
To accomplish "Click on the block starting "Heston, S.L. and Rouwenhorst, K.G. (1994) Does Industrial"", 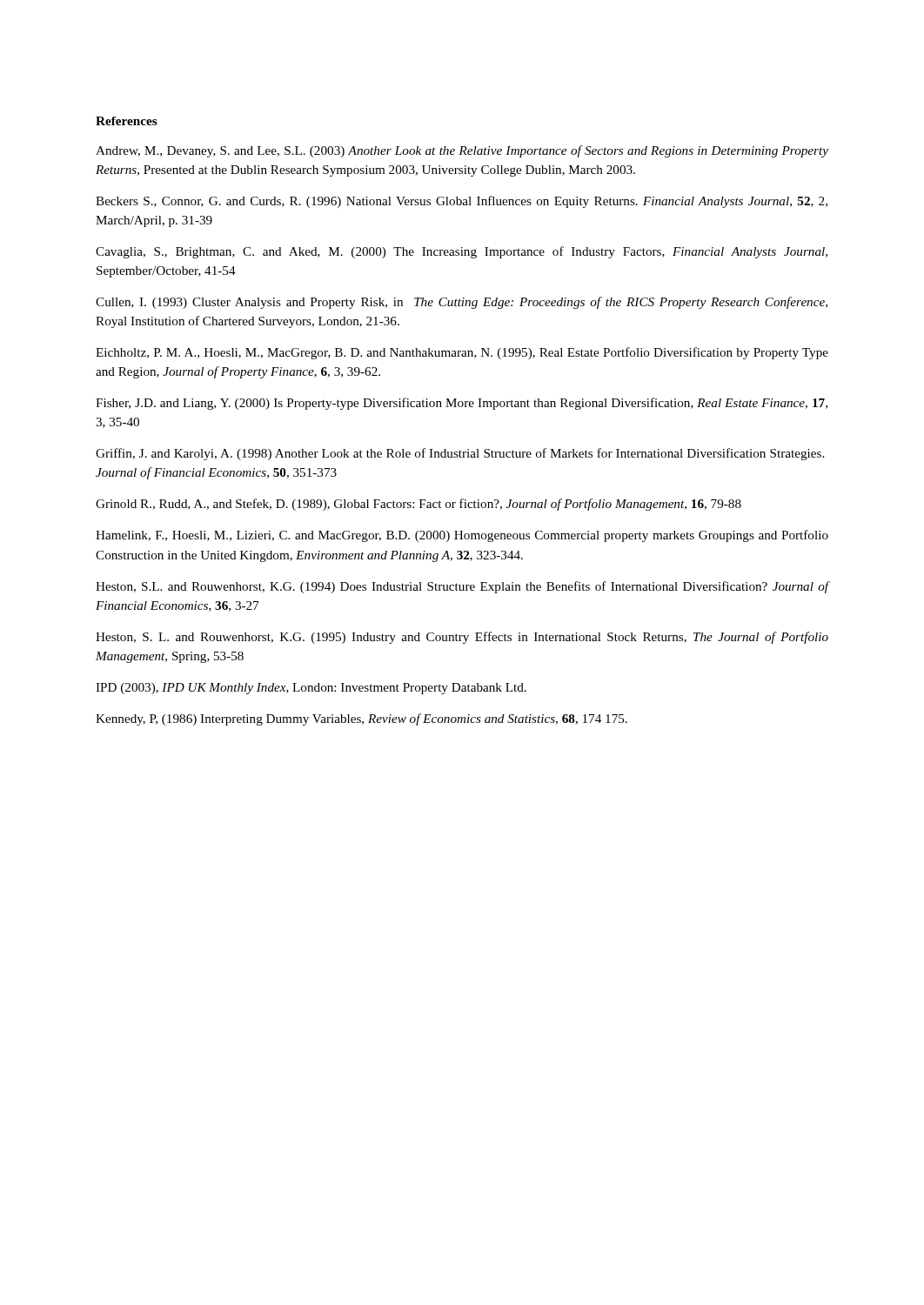I will point(462,595).
